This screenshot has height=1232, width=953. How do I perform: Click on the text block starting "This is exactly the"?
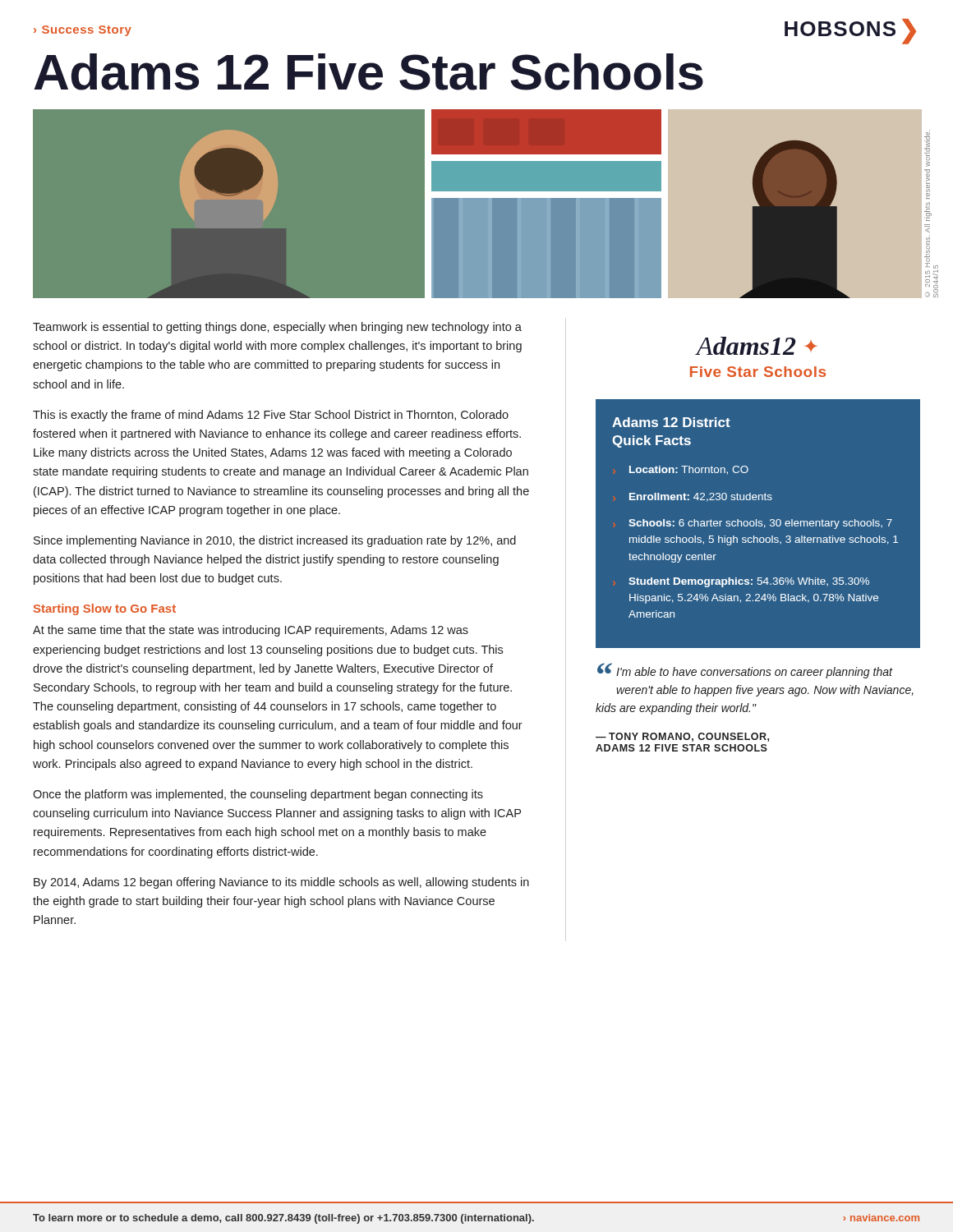284,463
